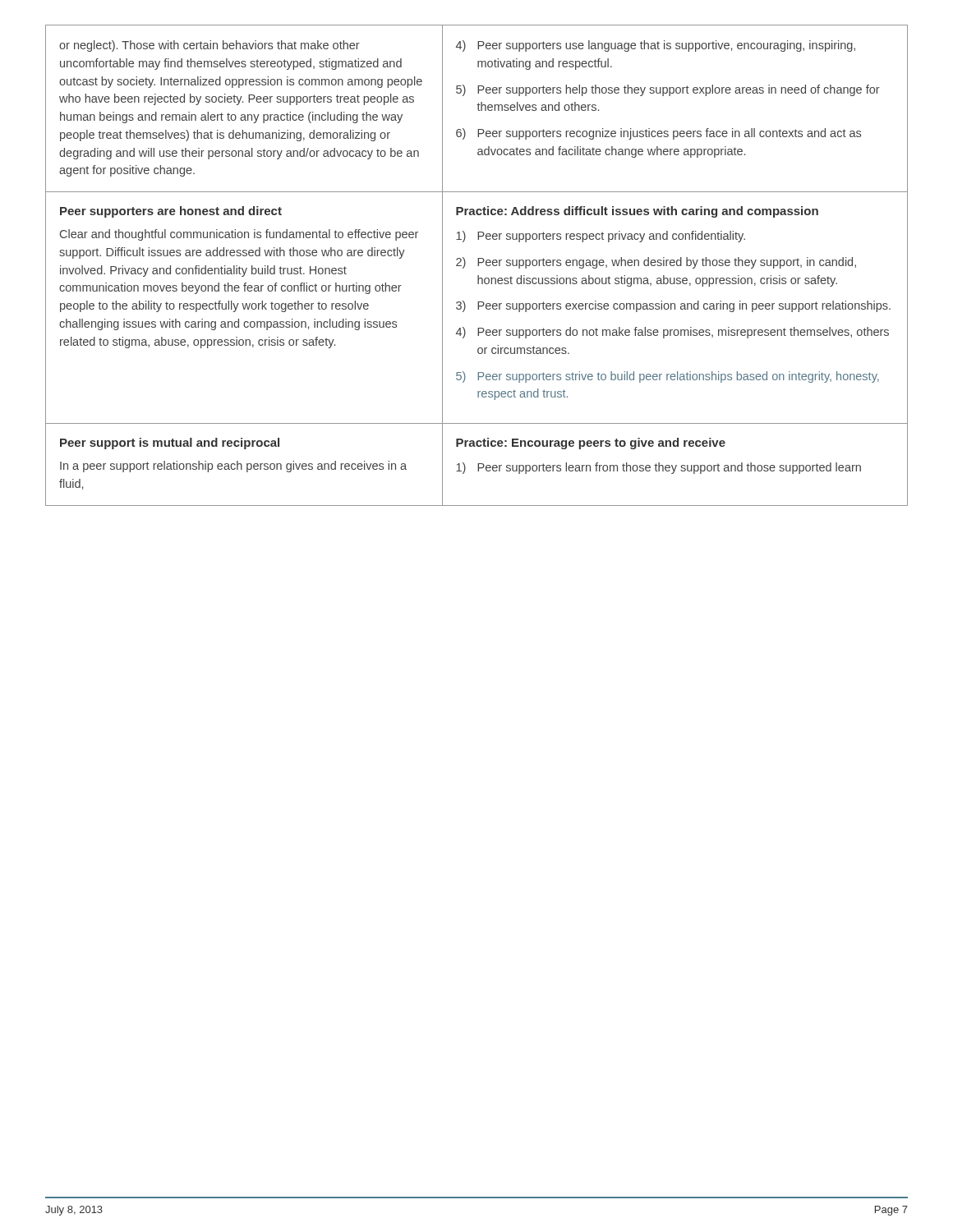Where is the passage that starts "or neglect). Those with certain"?
Screen dimensions: 1232x953
[x=241, y=108]
